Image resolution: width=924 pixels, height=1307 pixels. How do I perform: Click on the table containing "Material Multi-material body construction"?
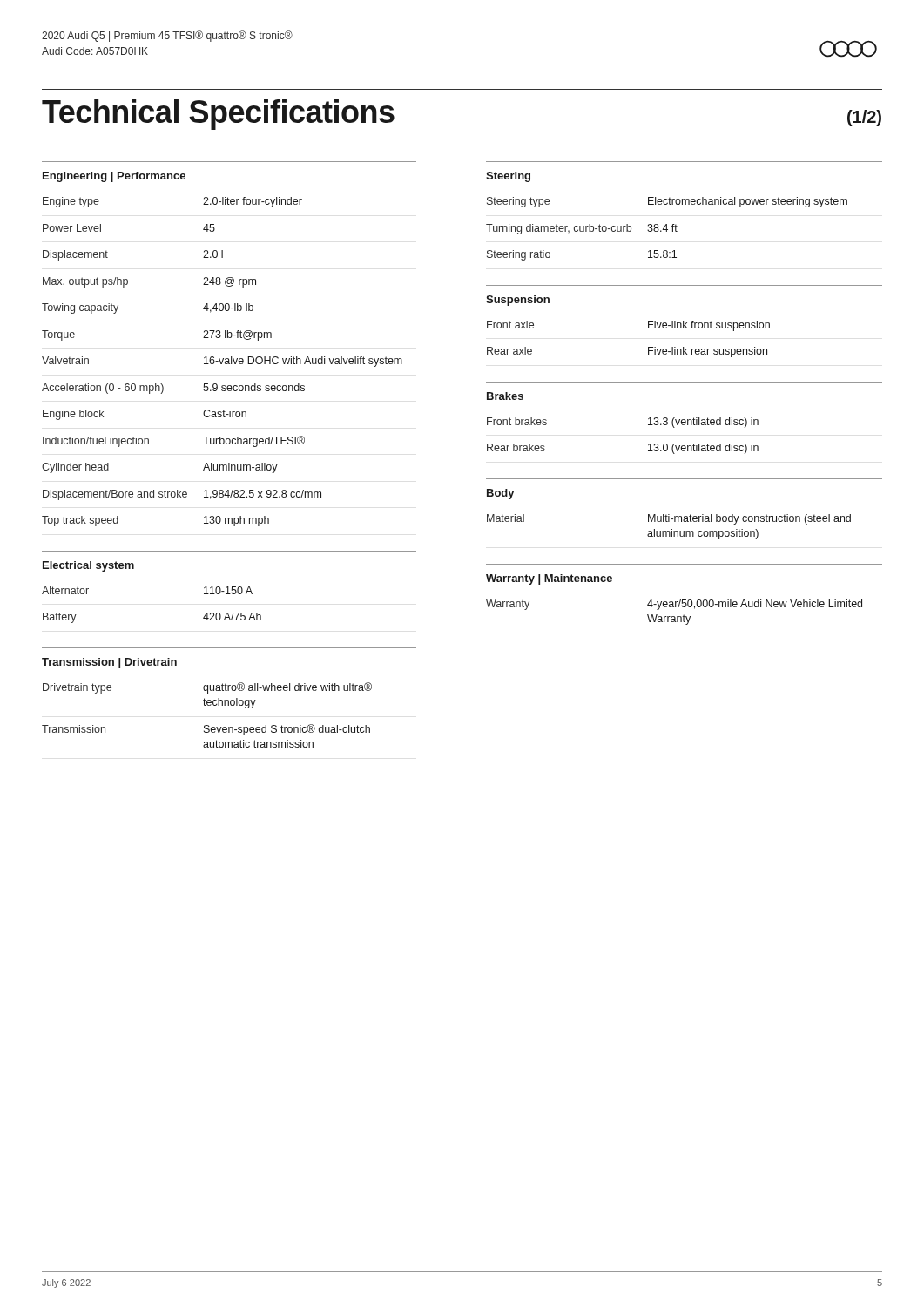684,529
